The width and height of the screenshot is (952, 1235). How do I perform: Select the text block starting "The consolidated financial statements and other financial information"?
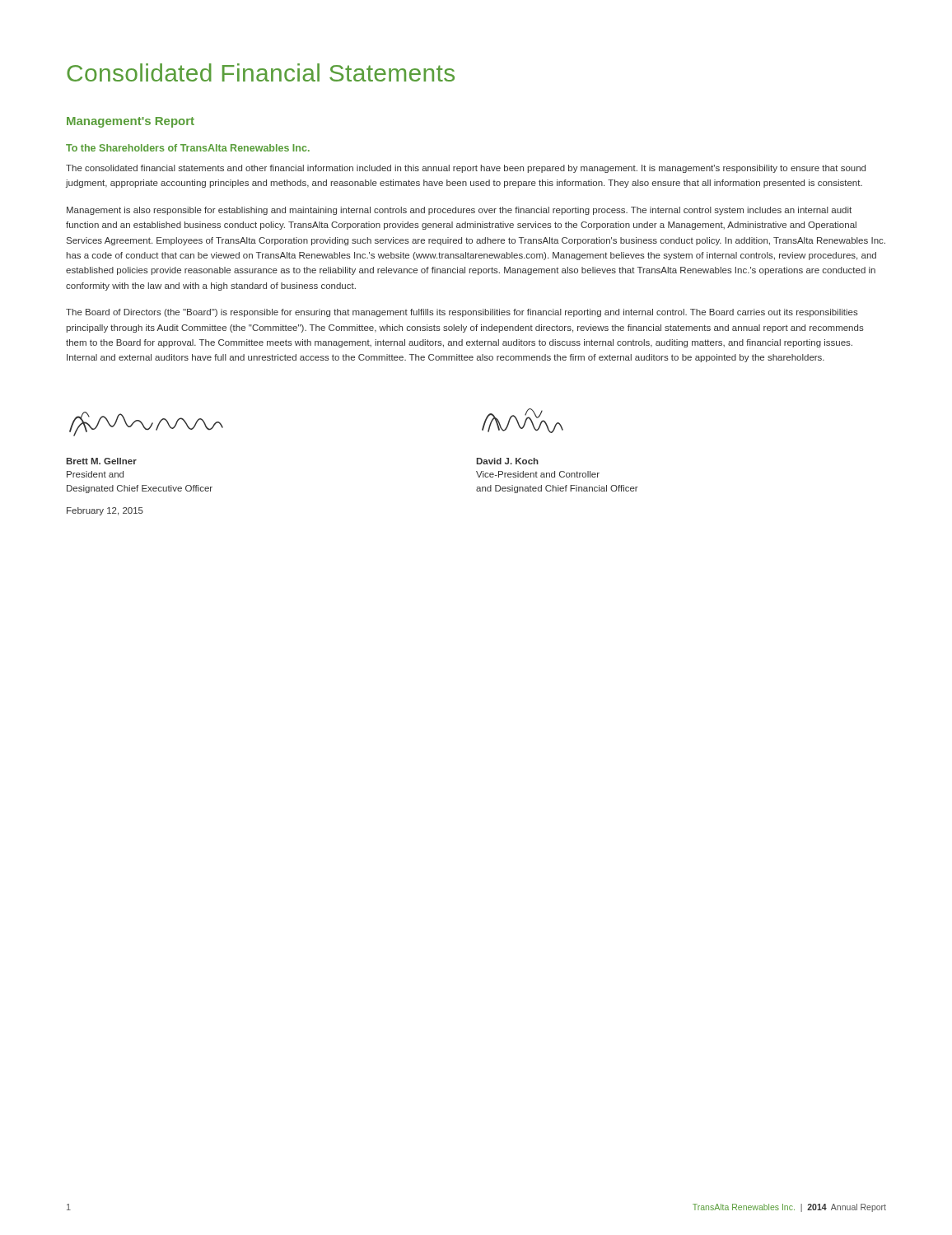pyautogui.click(x=476, y=176)
